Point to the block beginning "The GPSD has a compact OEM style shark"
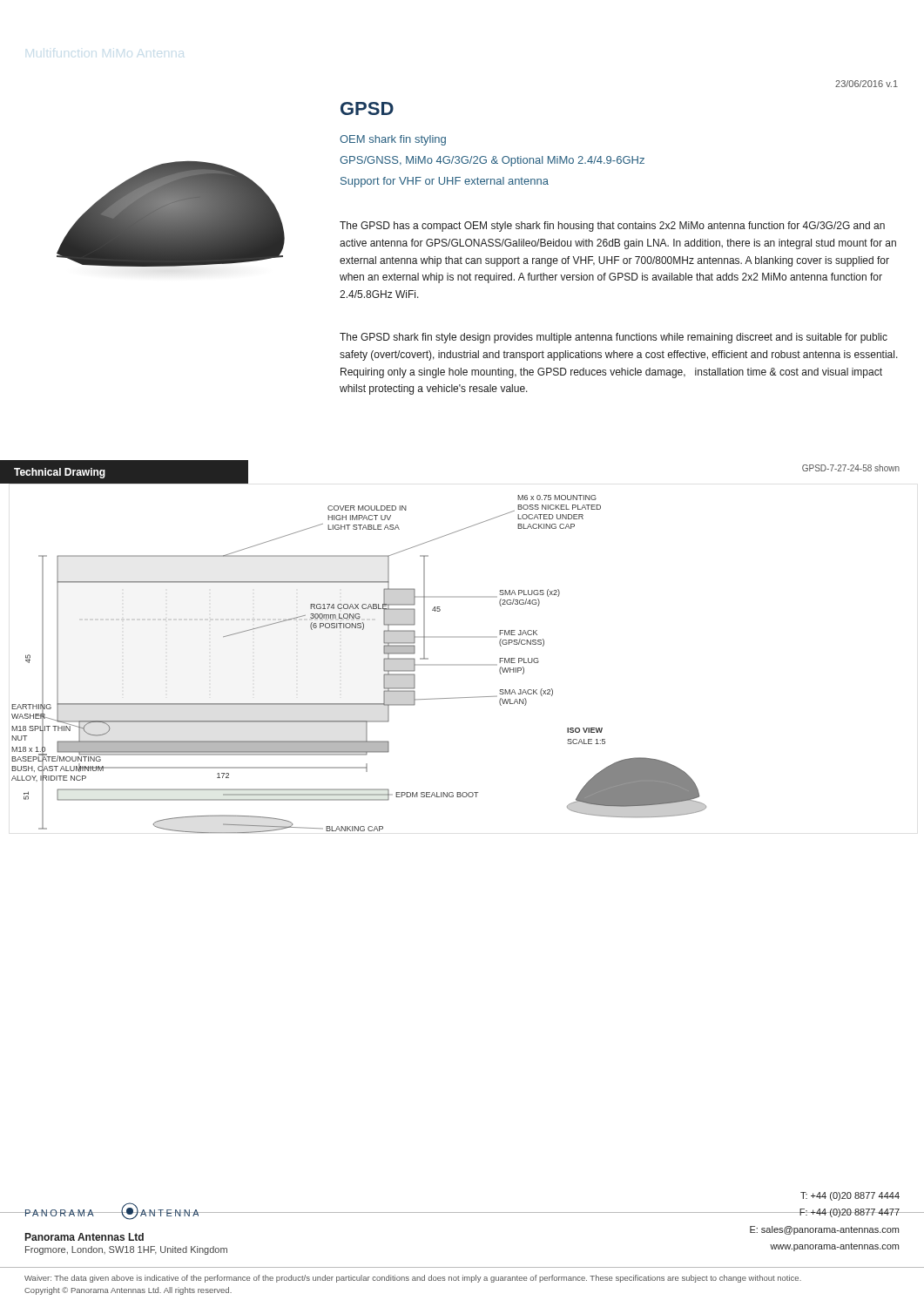 coord(618,260)
